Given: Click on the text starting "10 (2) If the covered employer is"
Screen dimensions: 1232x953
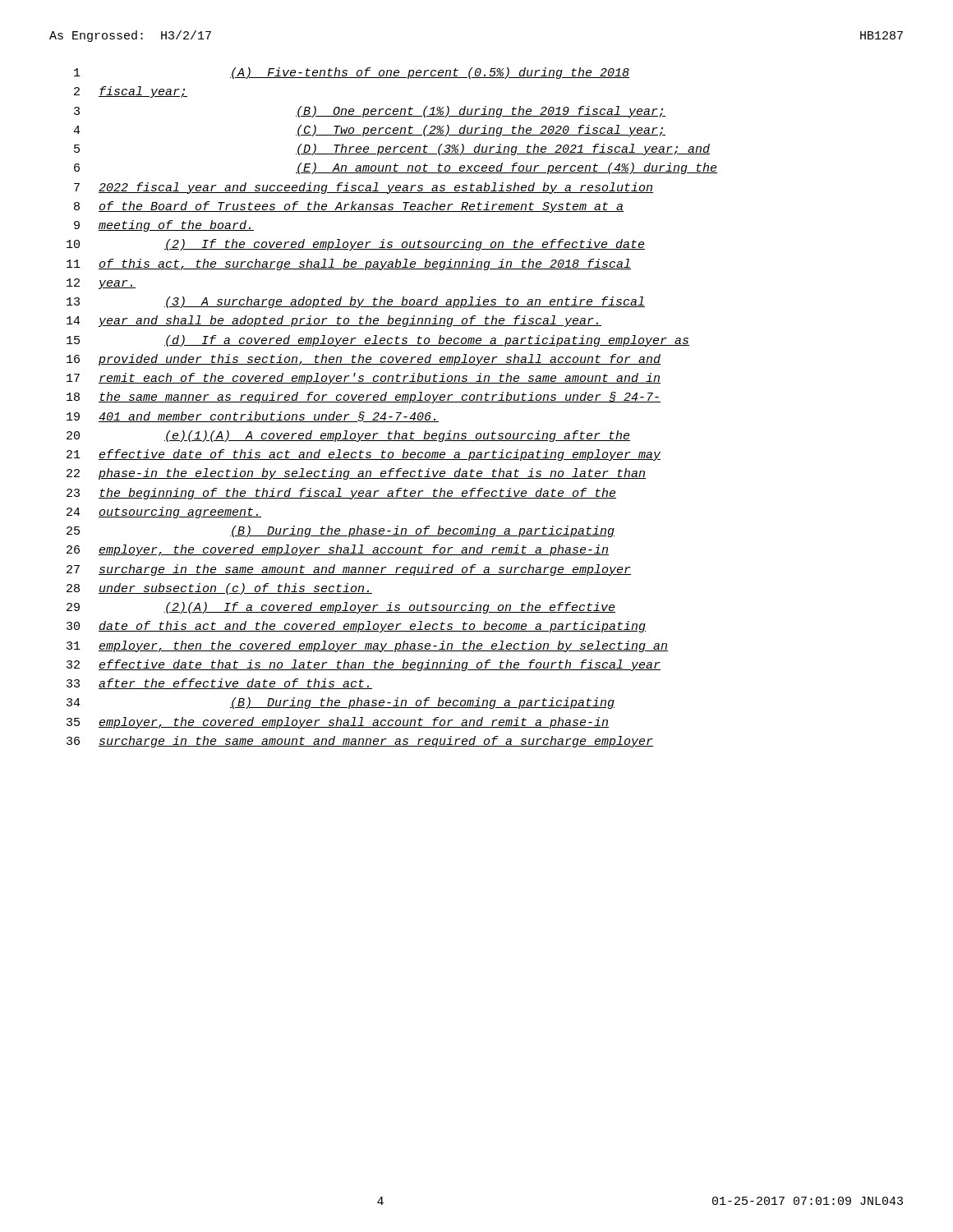Looking at the screenshot, I should [x=476, y=245].
